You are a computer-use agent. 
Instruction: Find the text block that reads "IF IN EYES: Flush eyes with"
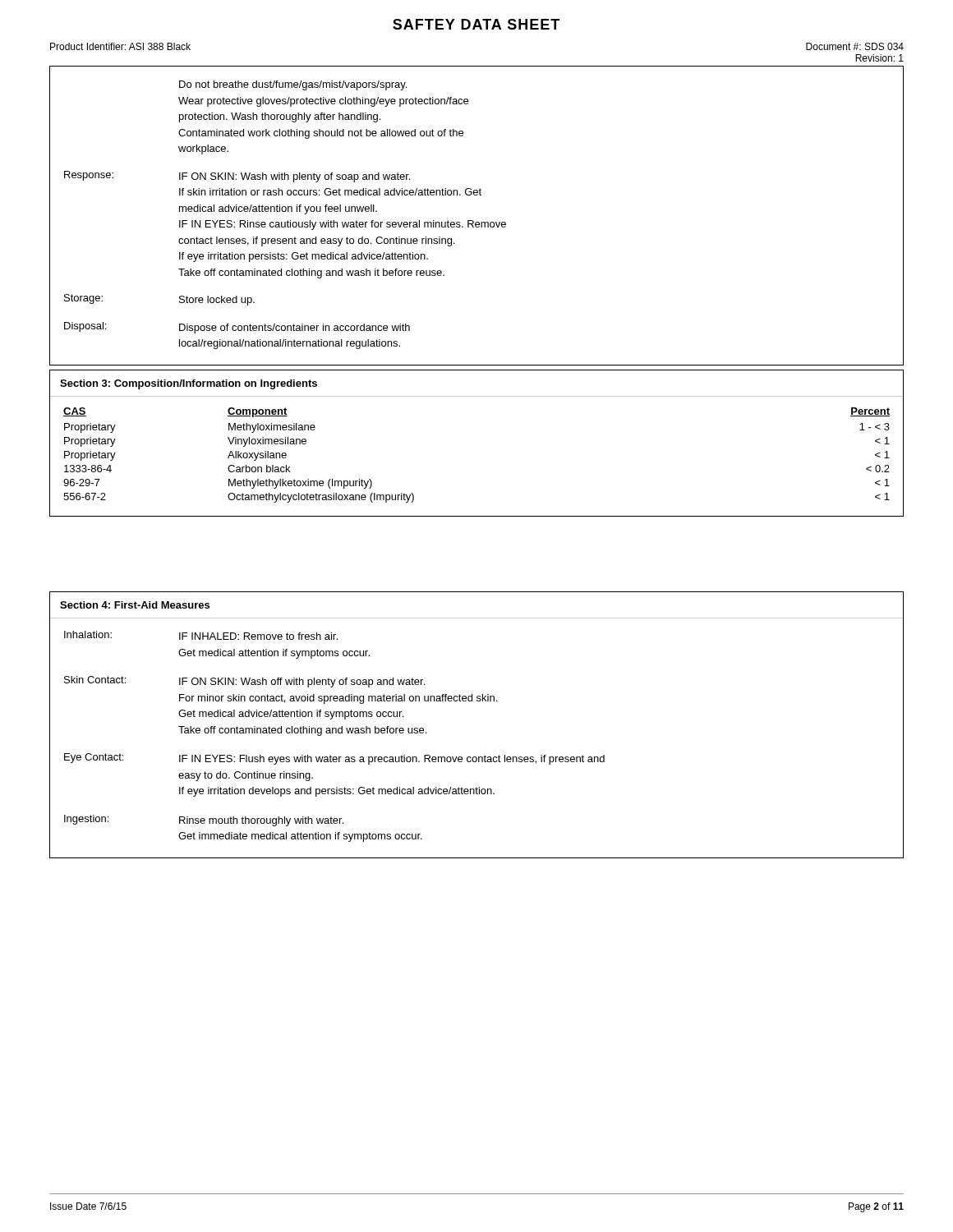[392, 760]
